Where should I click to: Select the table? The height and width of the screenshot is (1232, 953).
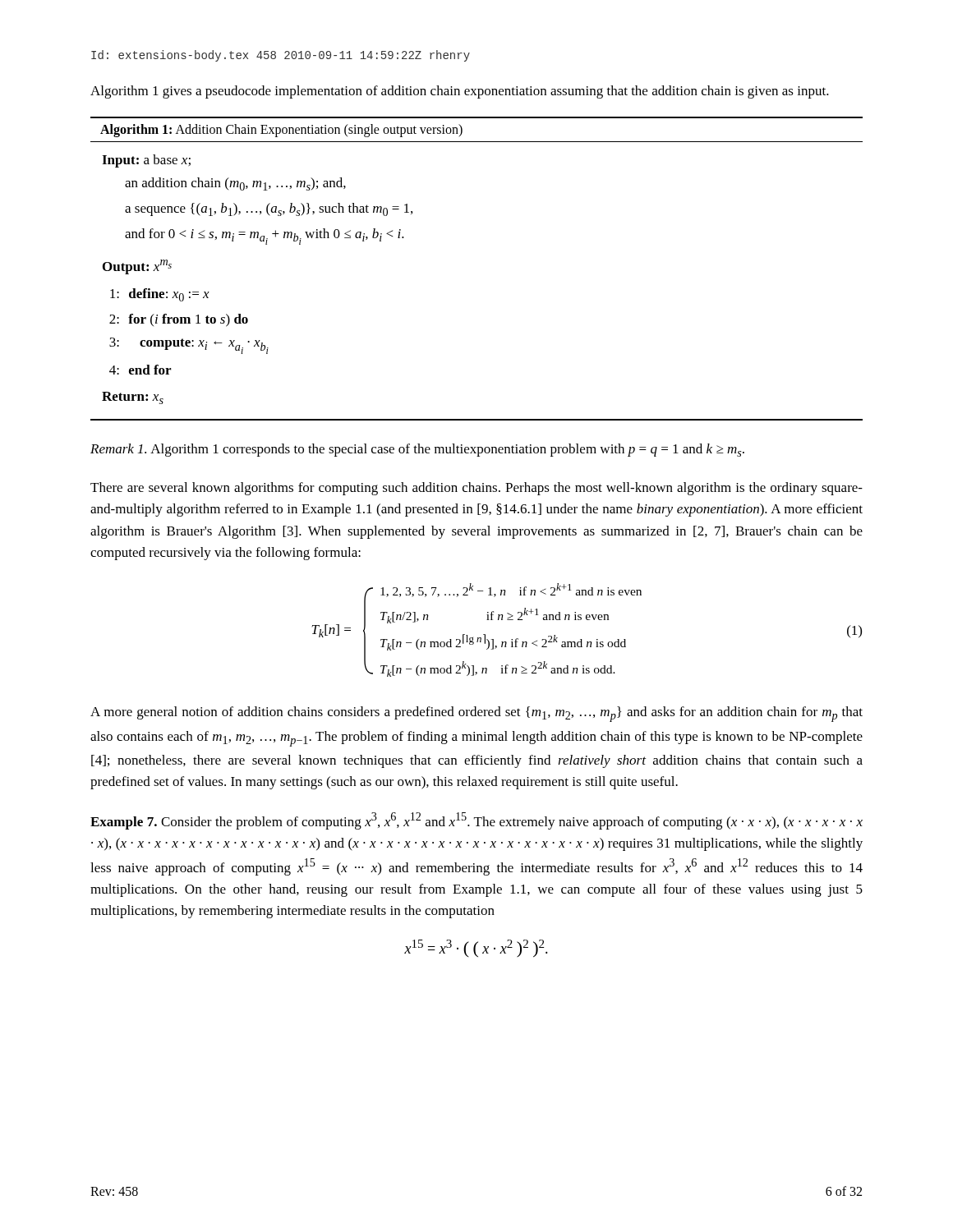point(476,269)
